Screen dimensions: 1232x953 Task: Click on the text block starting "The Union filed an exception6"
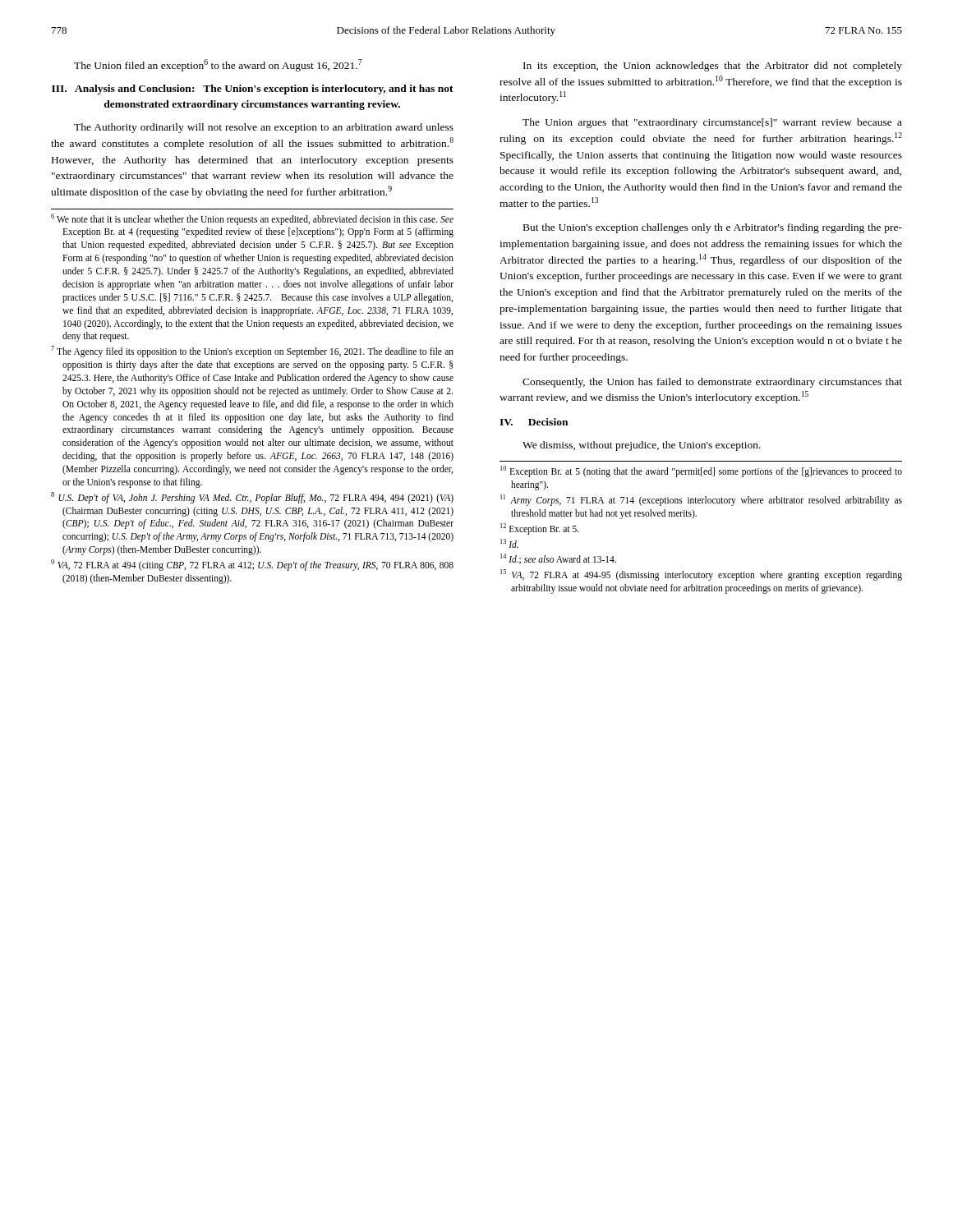pyautogui.click(x=218, y=64)
